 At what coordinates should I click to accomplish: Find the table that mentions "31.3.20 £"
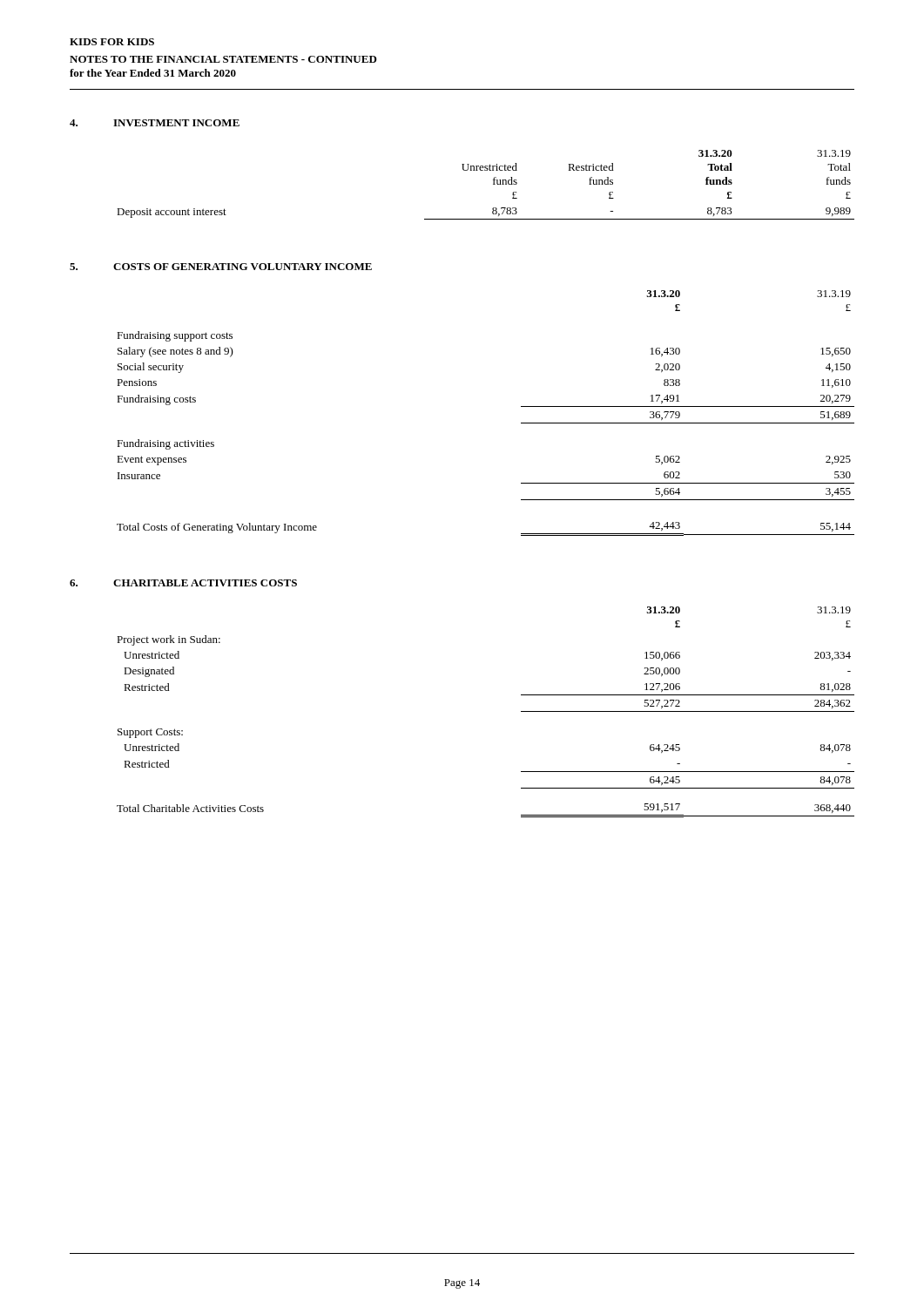(484, 411)
